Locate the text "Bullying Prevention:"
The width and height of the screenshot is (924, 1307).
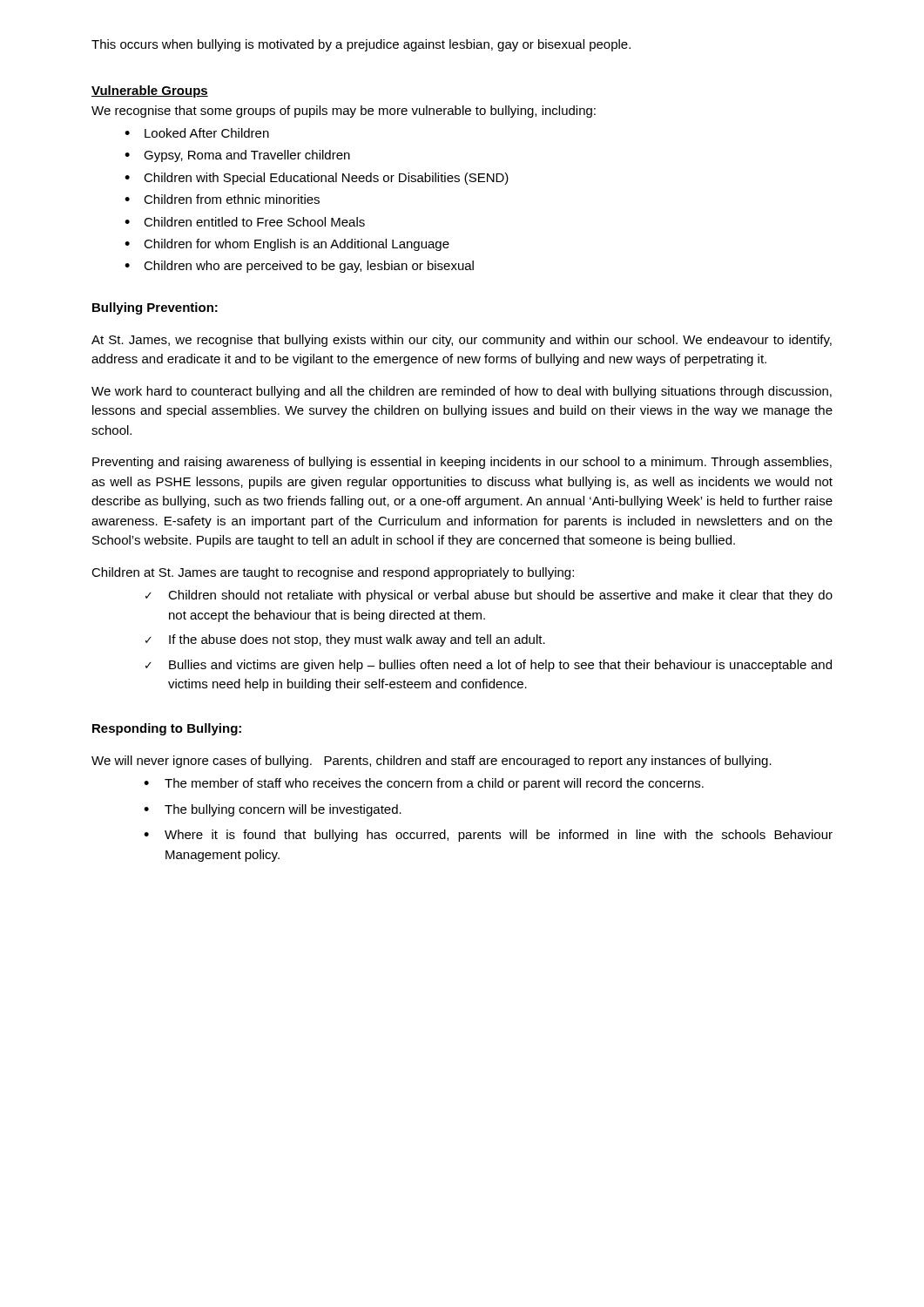155,307
